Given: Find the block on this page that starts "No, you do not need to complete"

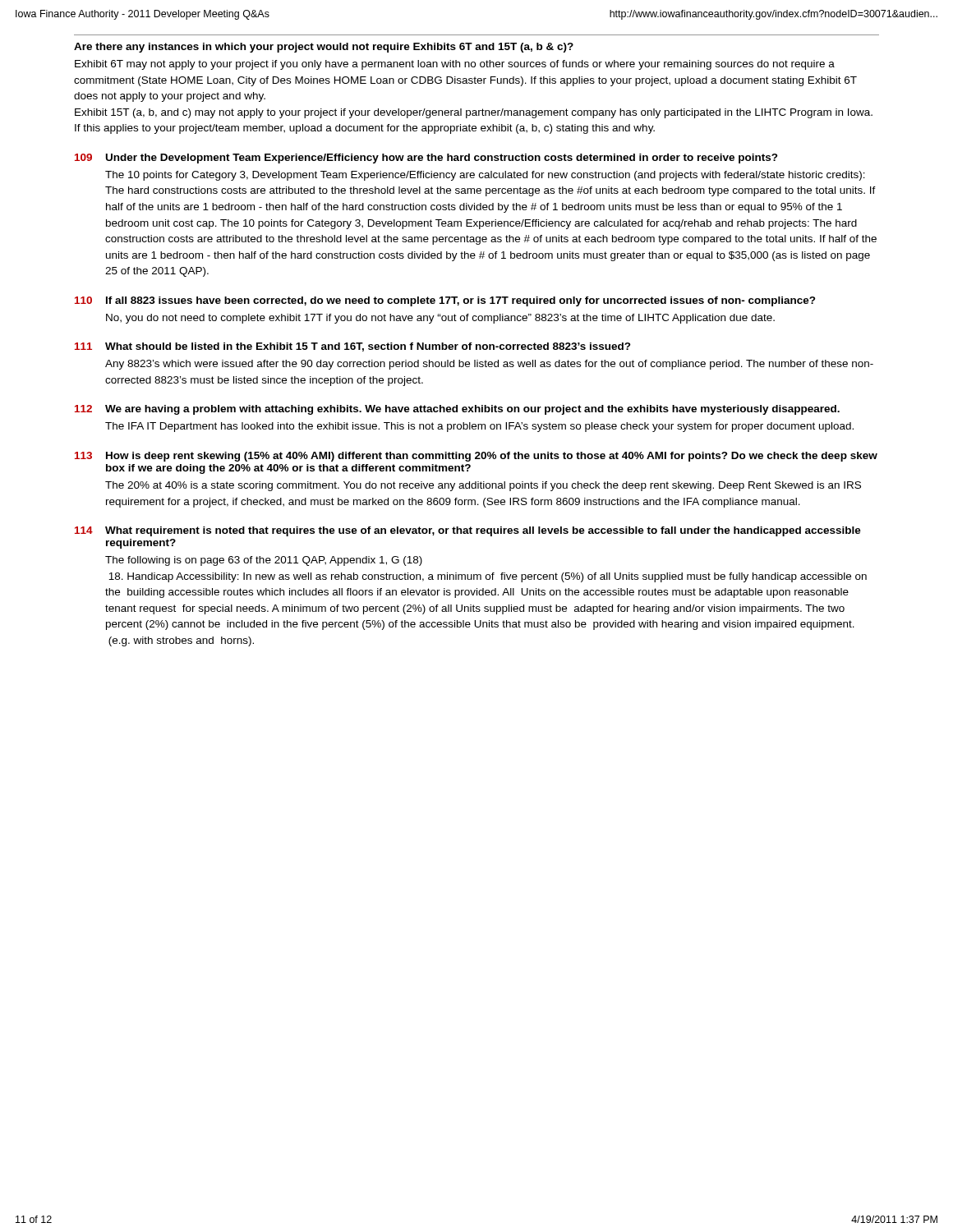Looking at the screenshot, I should (440, 317).
